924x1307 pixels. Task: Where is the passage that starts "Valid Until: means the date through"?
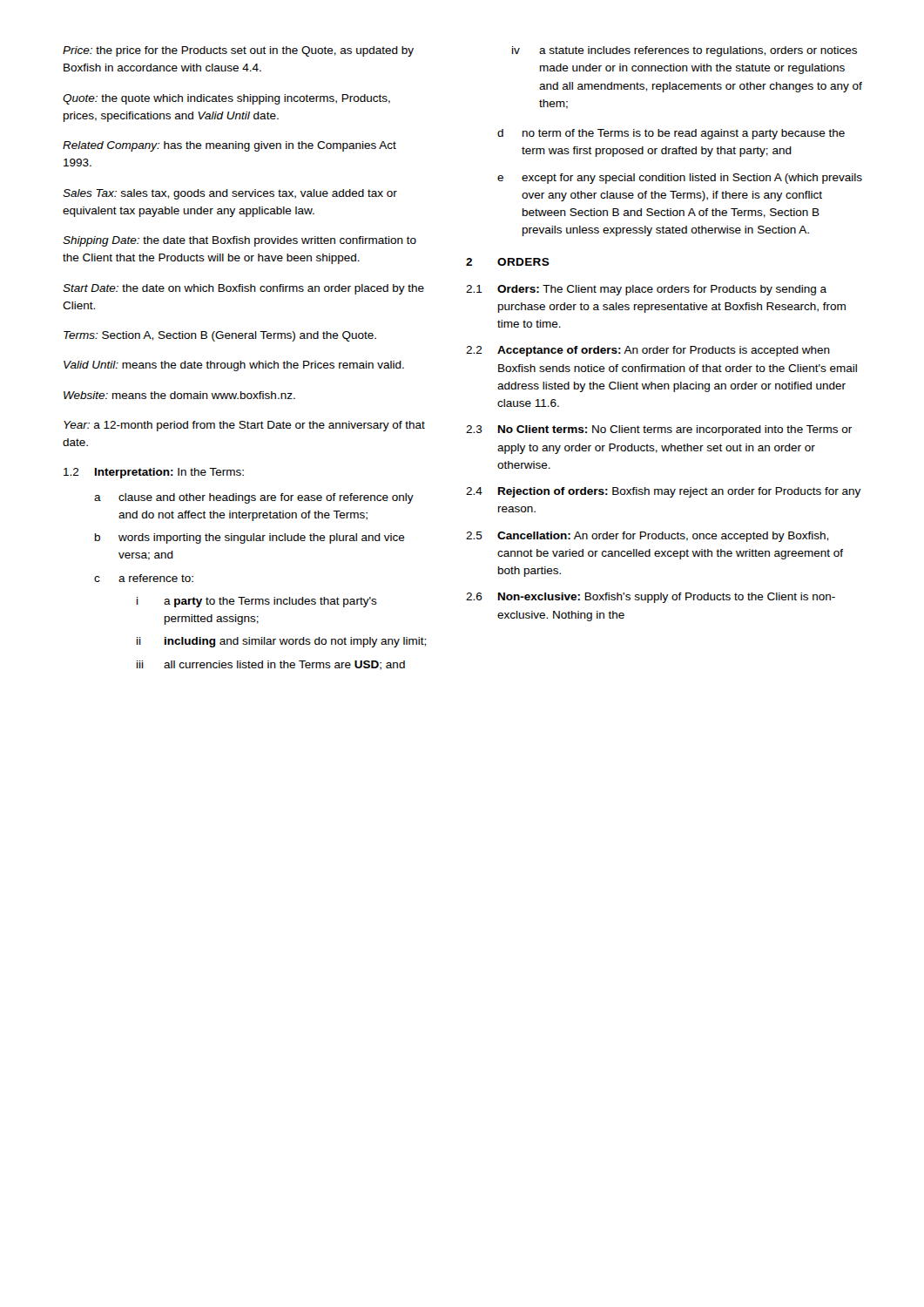pos(234,365)
